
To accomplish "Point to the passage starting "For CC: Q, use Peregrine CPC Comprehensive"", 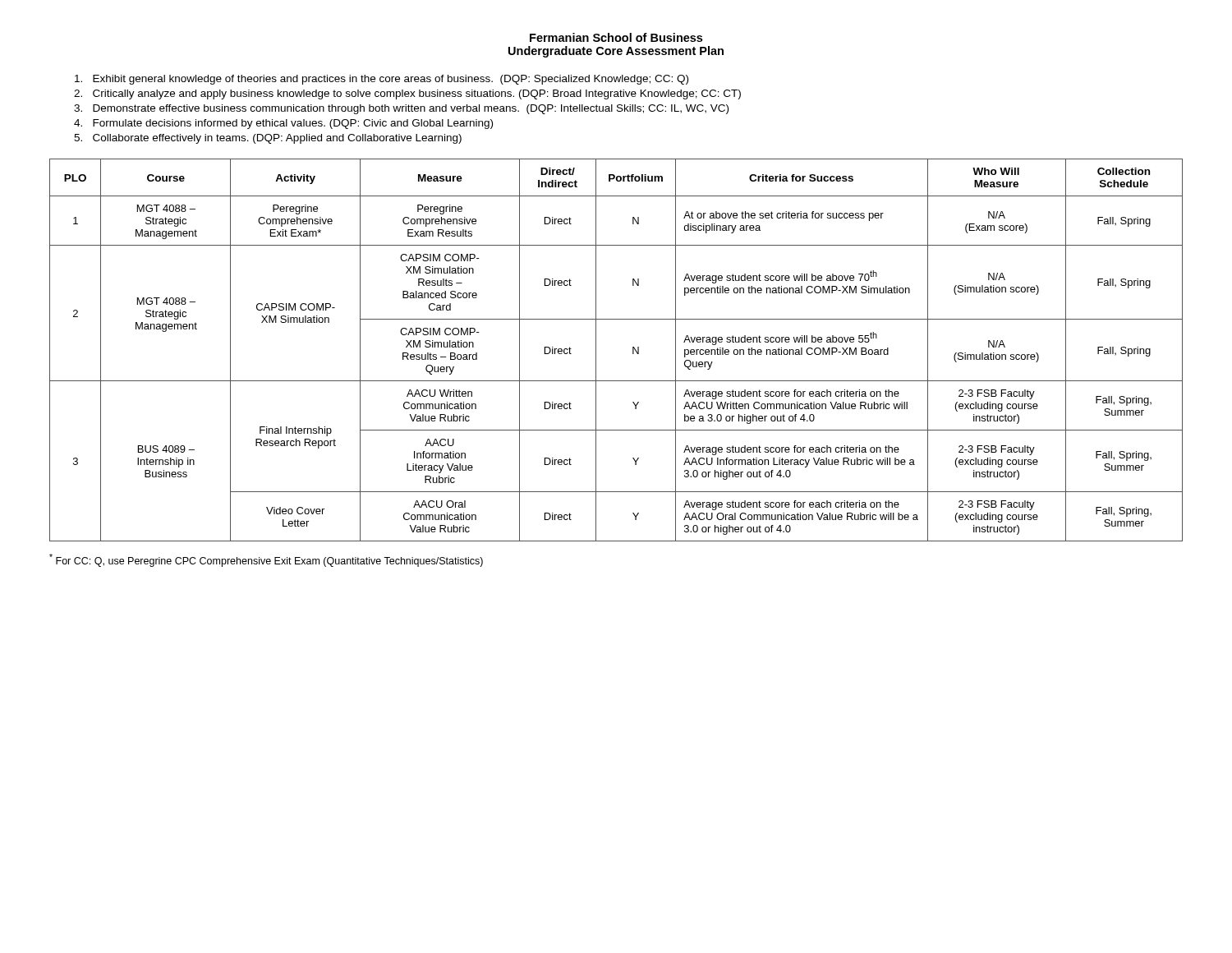I will (266, 560).
